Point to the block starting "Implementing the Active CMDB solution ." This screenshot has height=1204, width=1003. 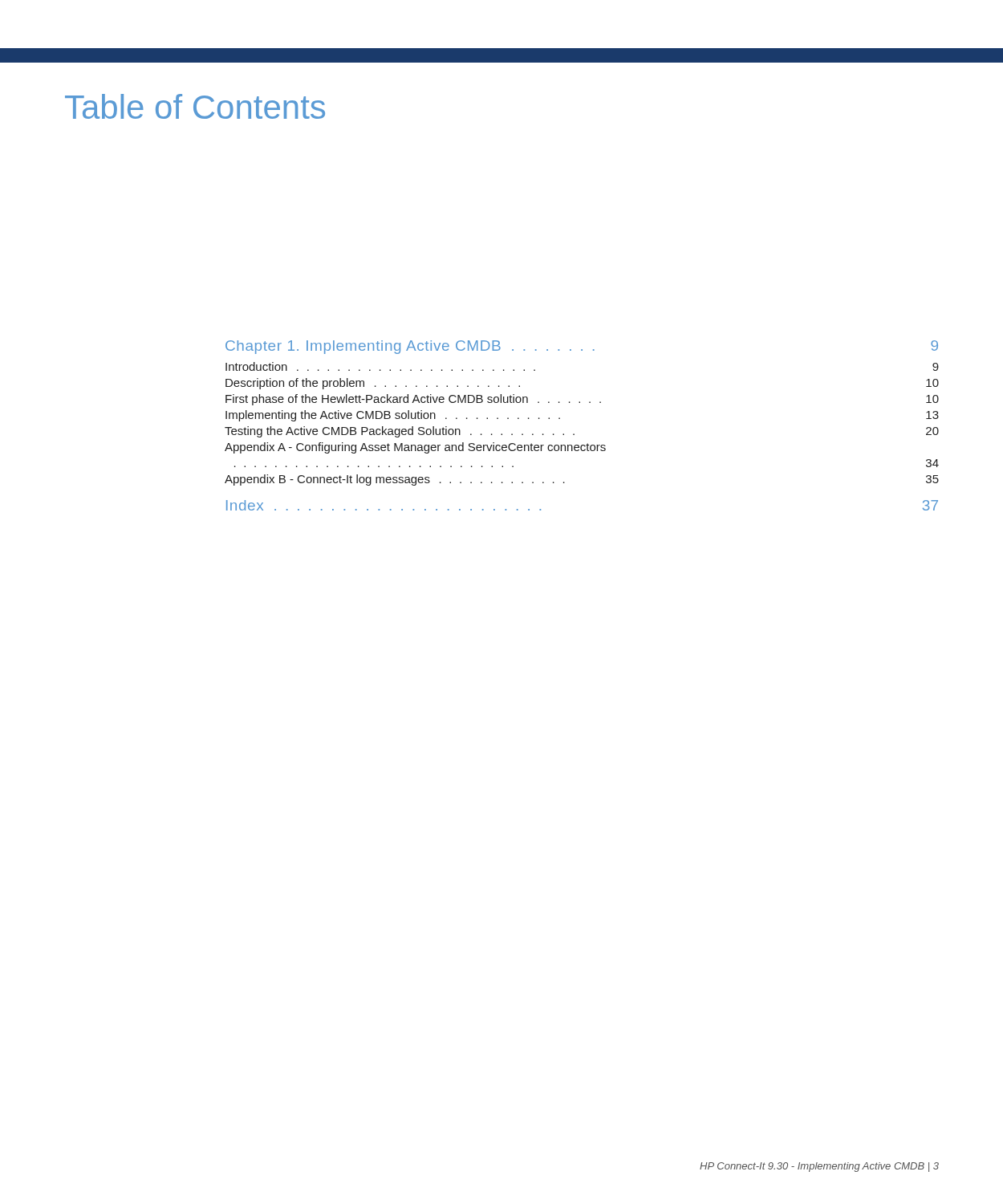(x=329, y=415)
